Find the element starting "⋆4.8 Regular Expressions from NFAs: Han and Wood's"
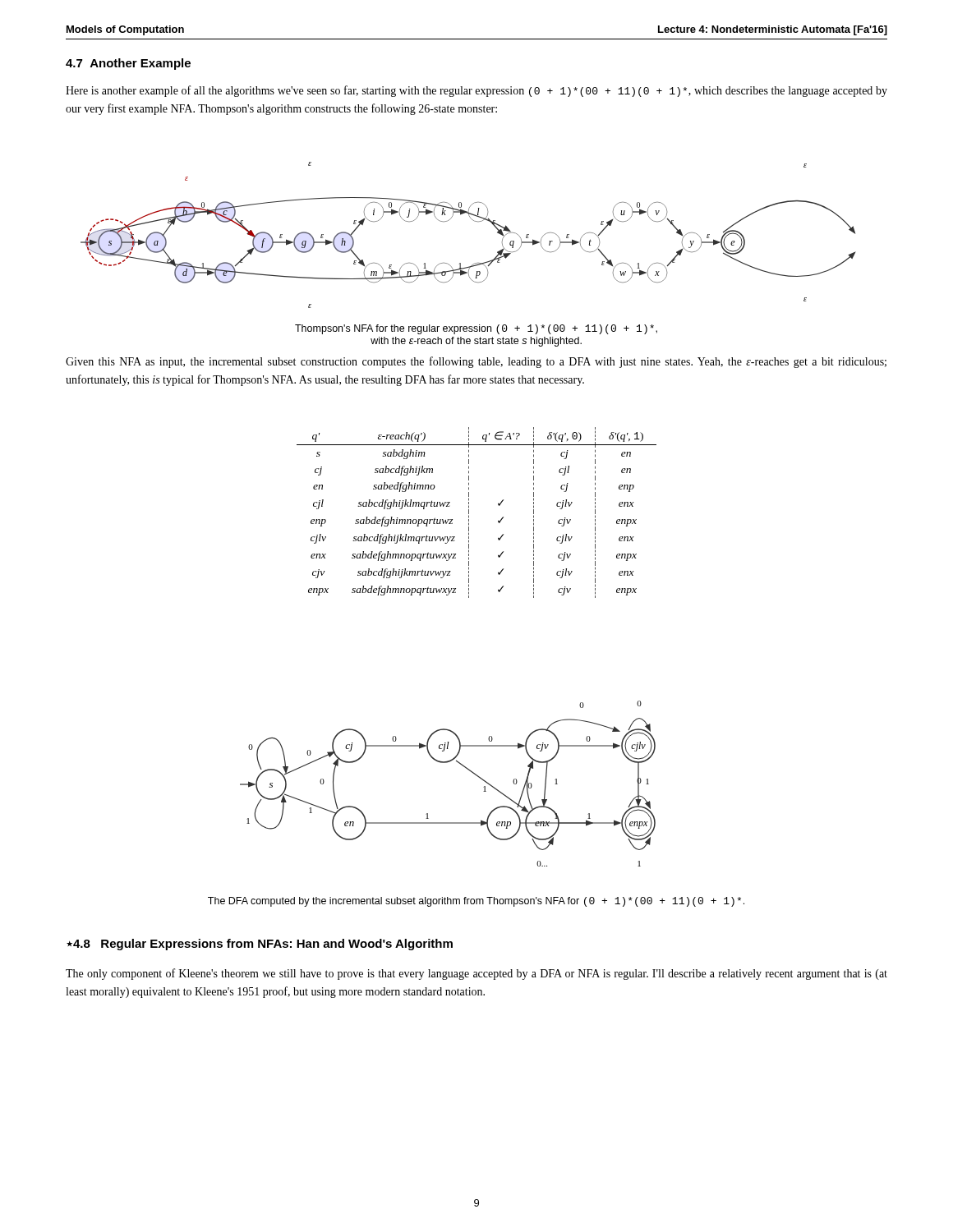 pyautogui.click(x=260, y=943)
